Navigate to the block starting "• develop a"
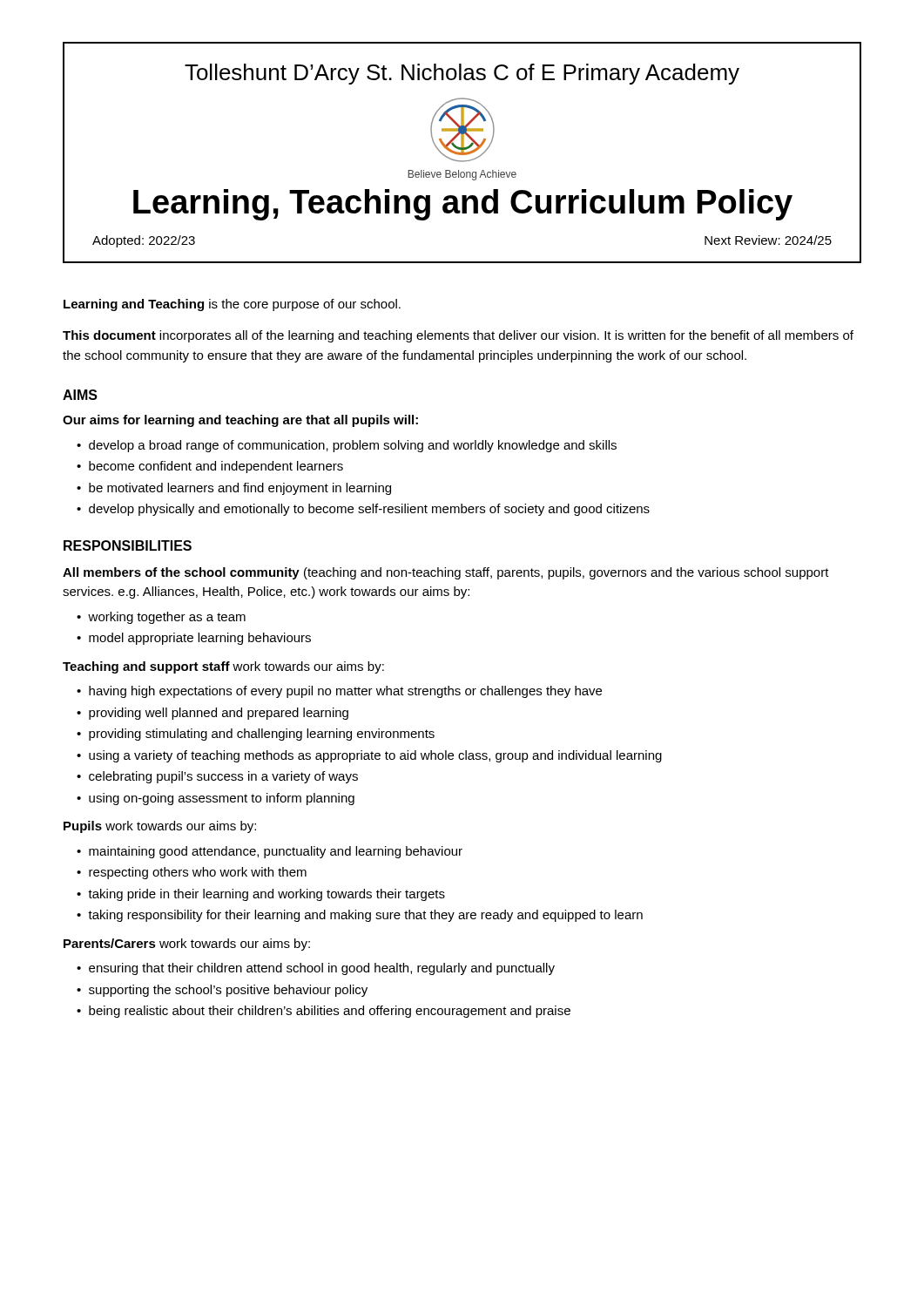924x1307 pixels. pyautogui.click(x=347, y=445)
